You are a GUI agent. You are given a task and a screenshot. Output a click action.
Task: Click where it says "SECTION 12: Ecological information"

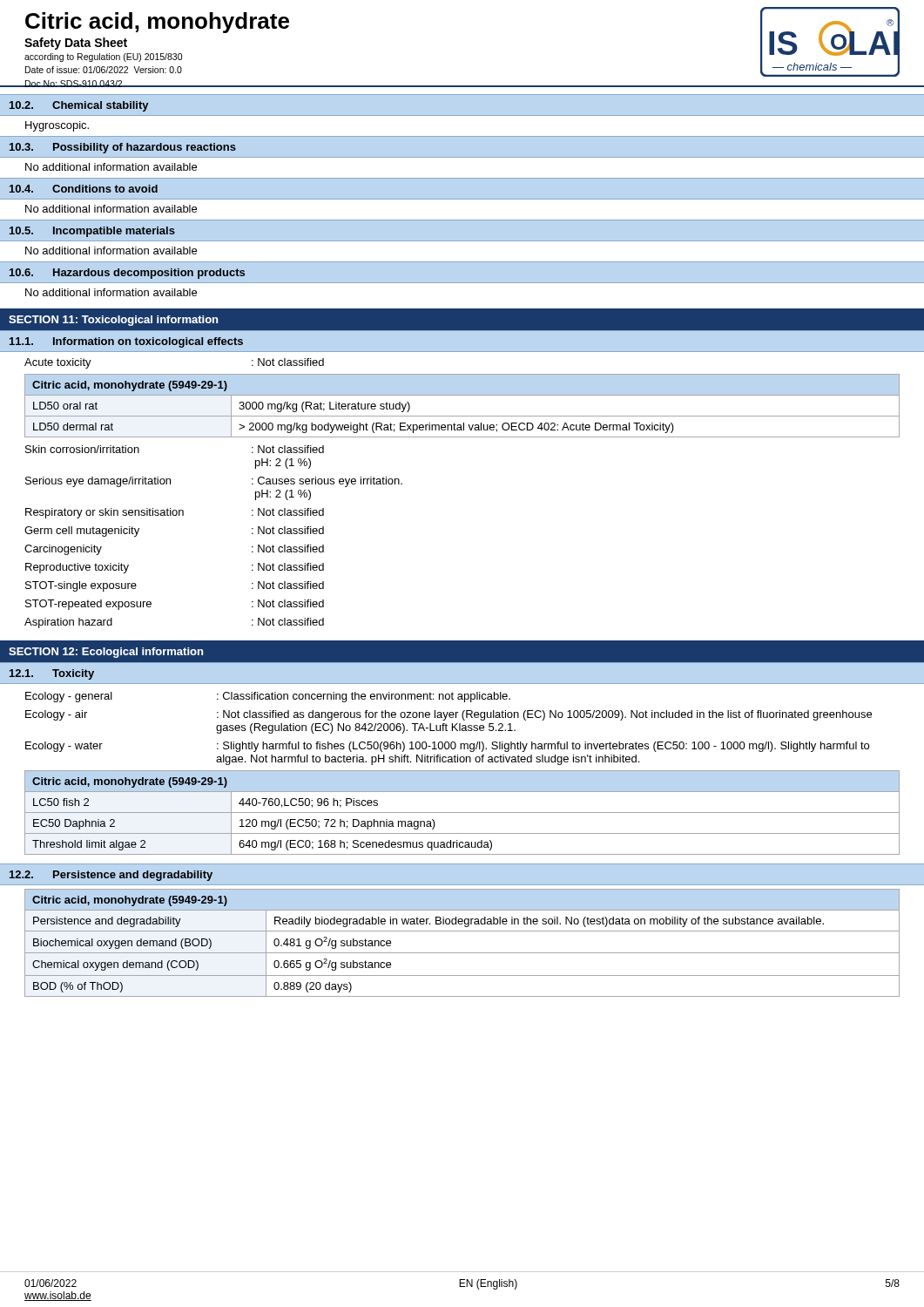[x=106, y=651]
